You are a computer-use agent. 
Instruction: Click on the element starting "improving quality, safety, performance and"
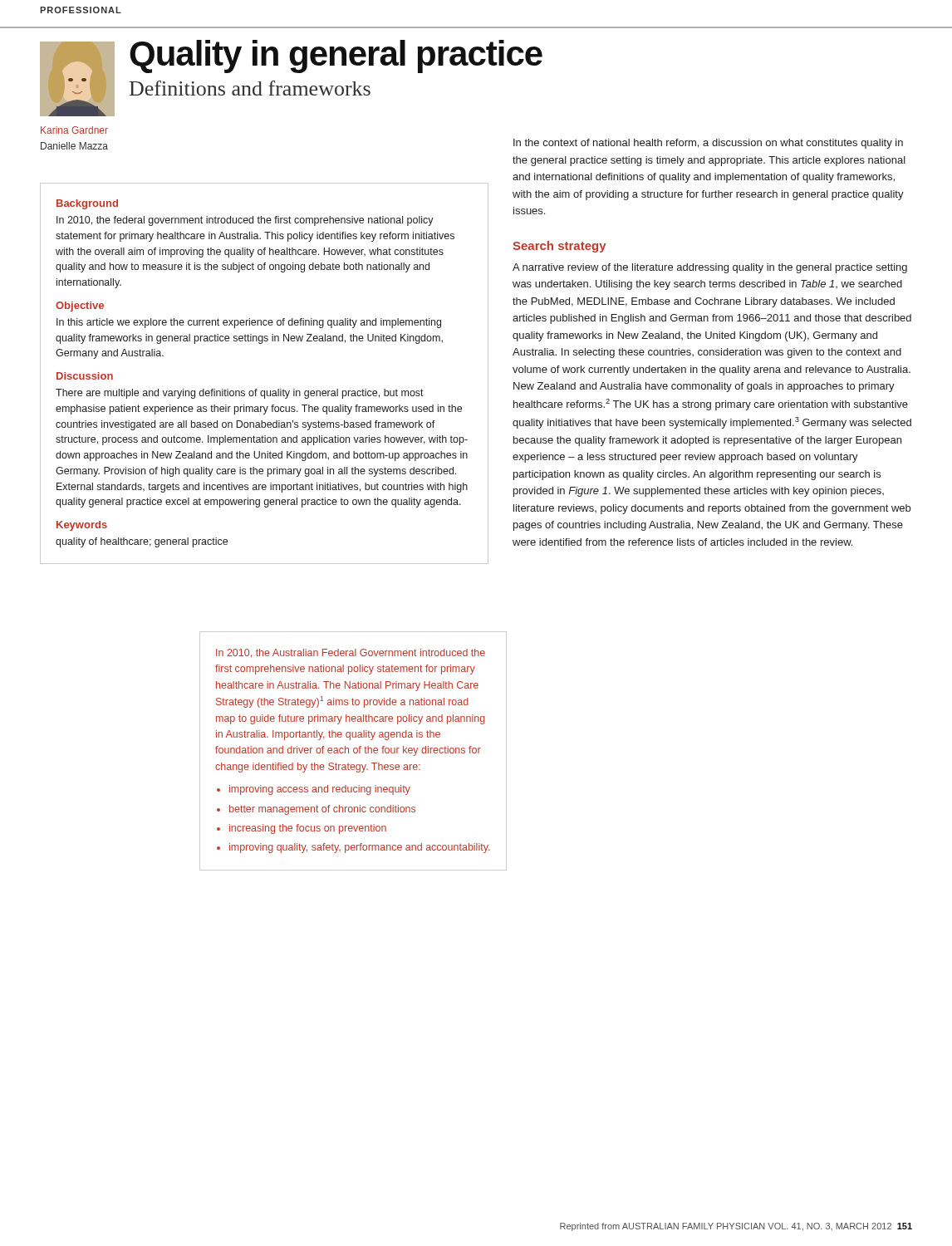(x=359, y=848)
